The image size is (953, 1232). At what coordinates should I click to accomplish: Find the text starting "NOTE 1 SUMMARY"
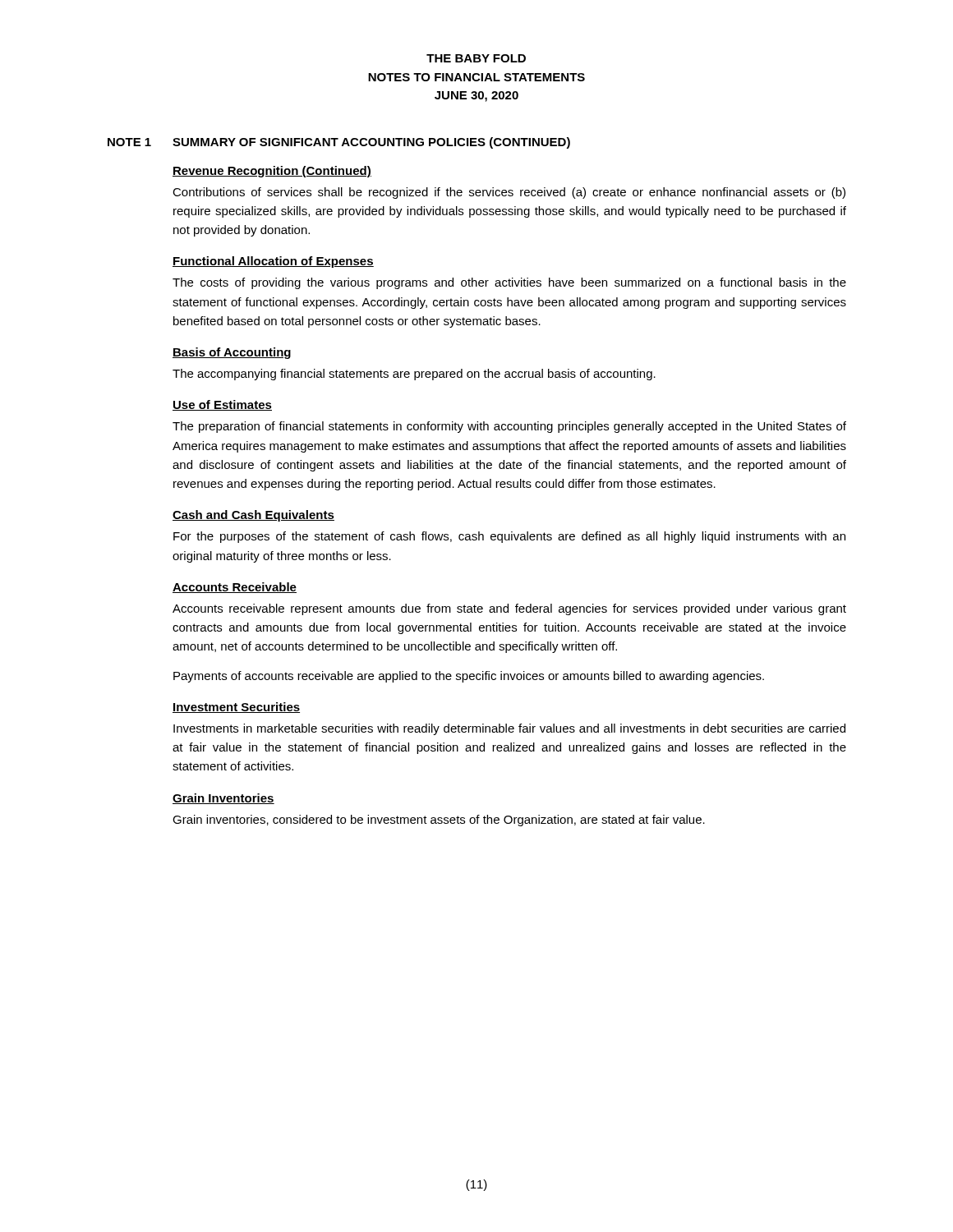pyautogui.click(x=339, y=141)
